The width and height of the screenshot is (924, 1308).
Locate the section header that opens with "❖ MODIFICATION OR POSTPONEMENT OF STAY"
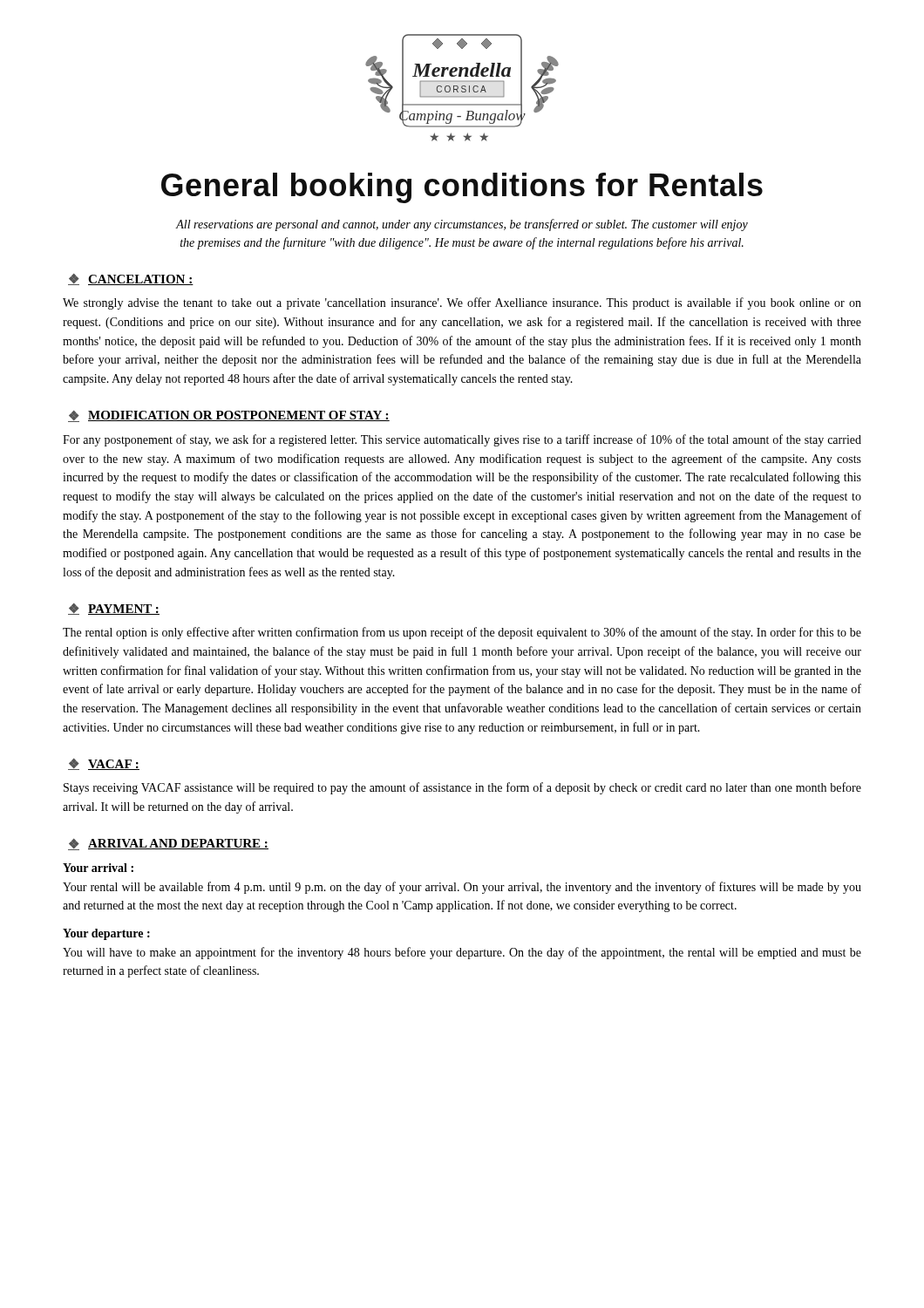click(229, 416)
